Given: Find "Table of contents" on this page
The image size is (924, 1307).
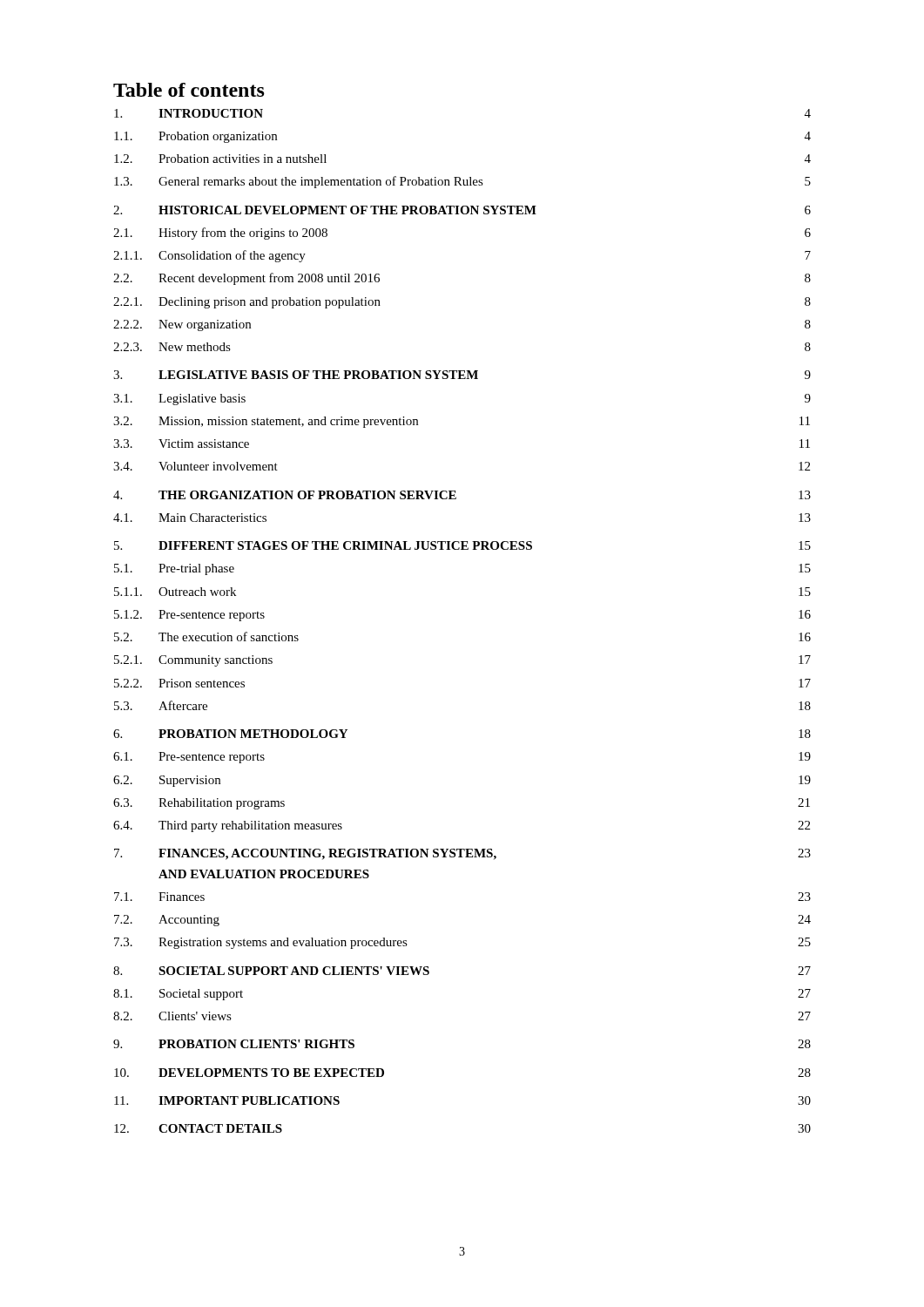Looking at the screenshot, I should 189,90.
